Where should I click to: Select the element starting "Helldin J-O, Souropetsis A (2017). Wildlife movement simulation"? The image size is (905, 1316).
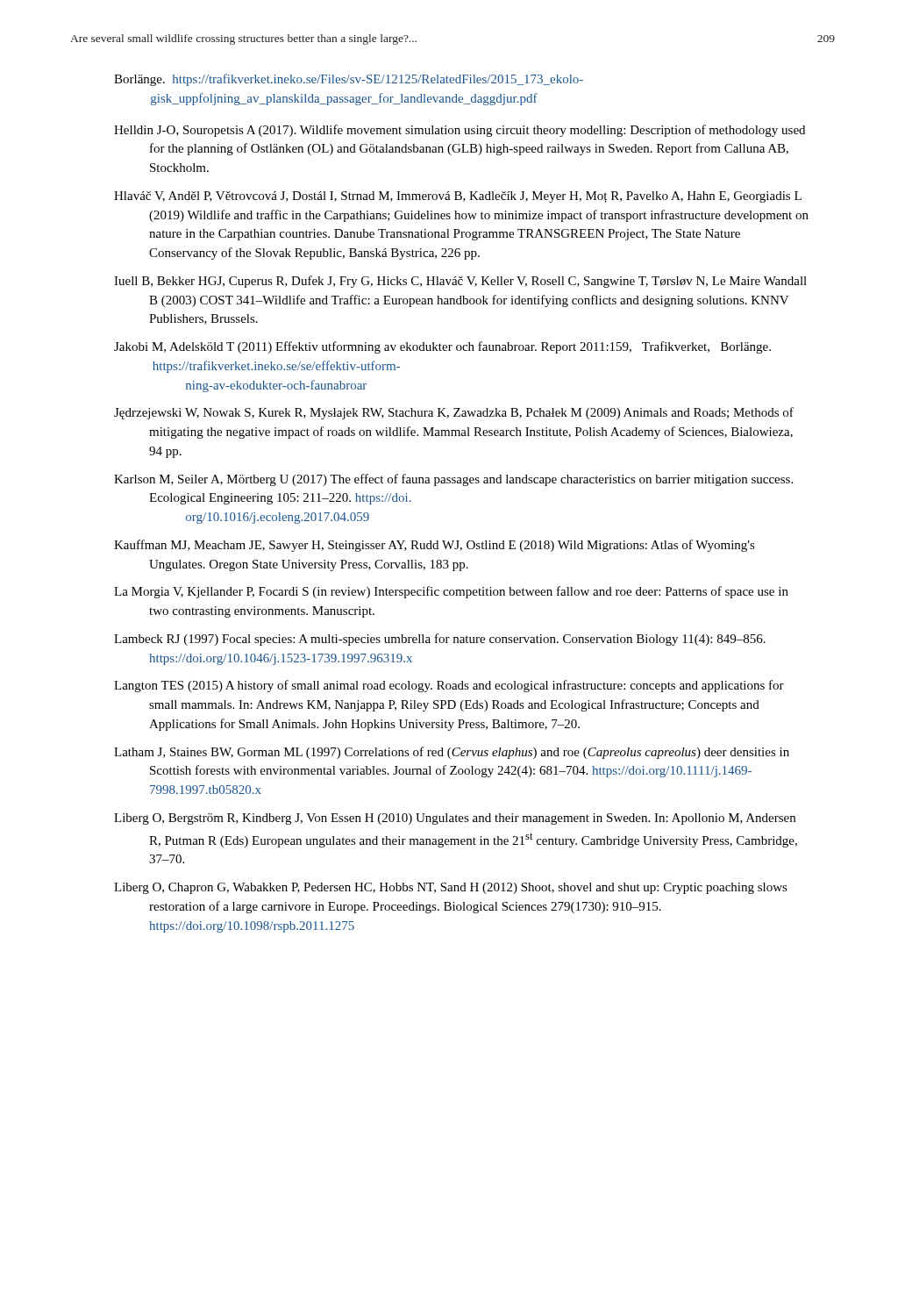click(460, 149)
